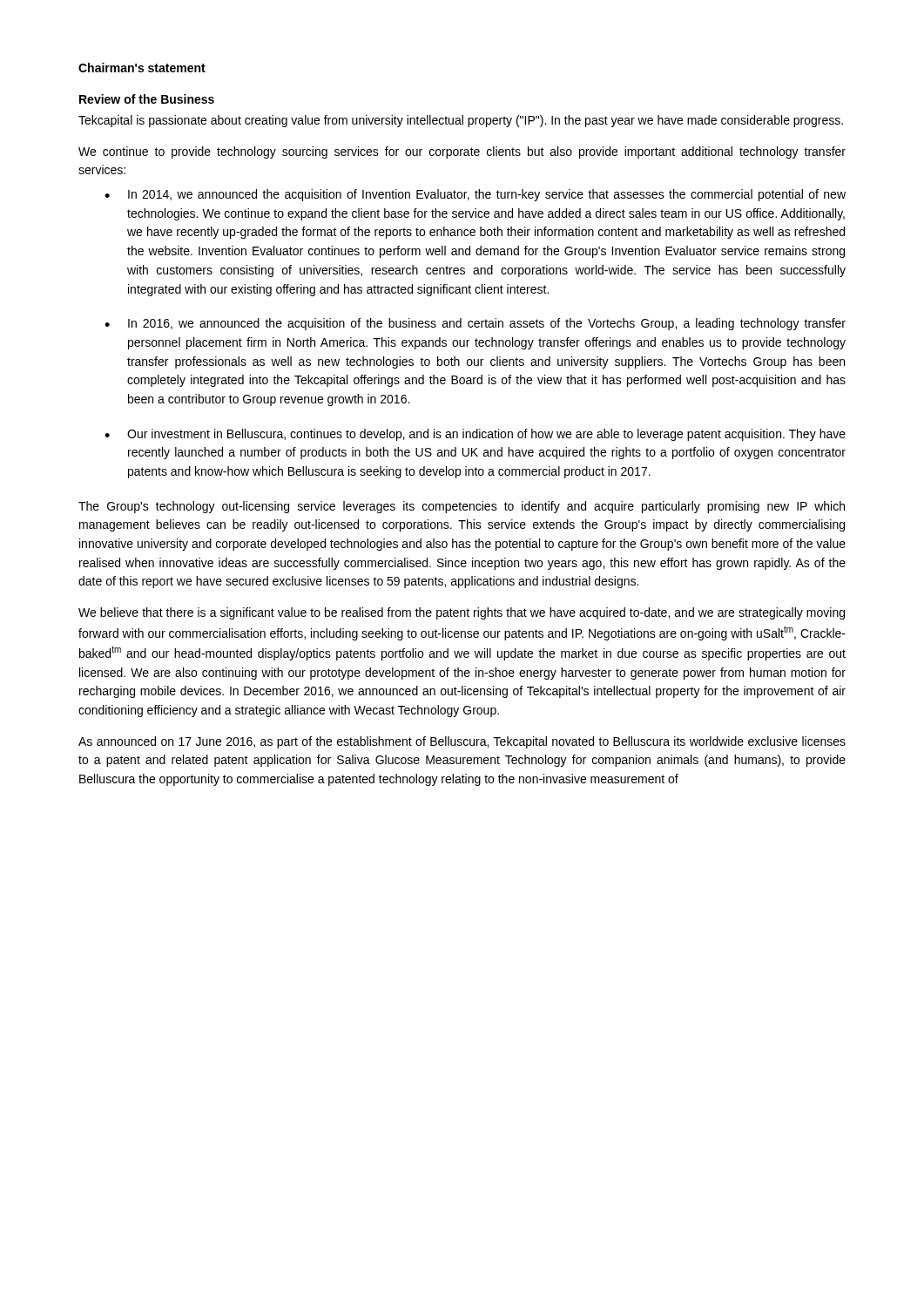Locate the text block with the text "As announced on 17 June 2016, as part"

click(x=462, y=760)
